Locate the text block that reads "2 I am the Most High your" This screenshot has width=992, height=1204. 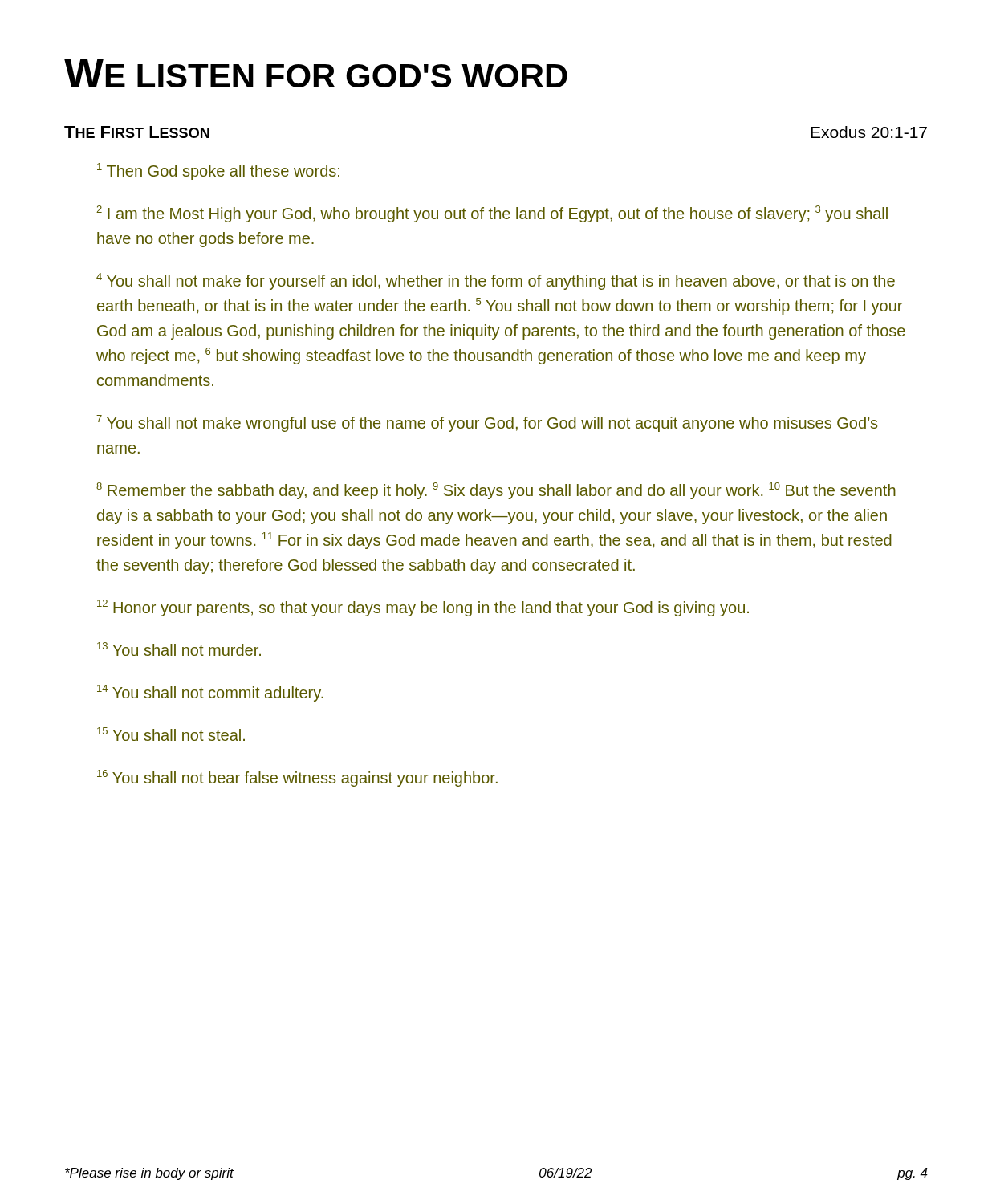coord(504,227)
